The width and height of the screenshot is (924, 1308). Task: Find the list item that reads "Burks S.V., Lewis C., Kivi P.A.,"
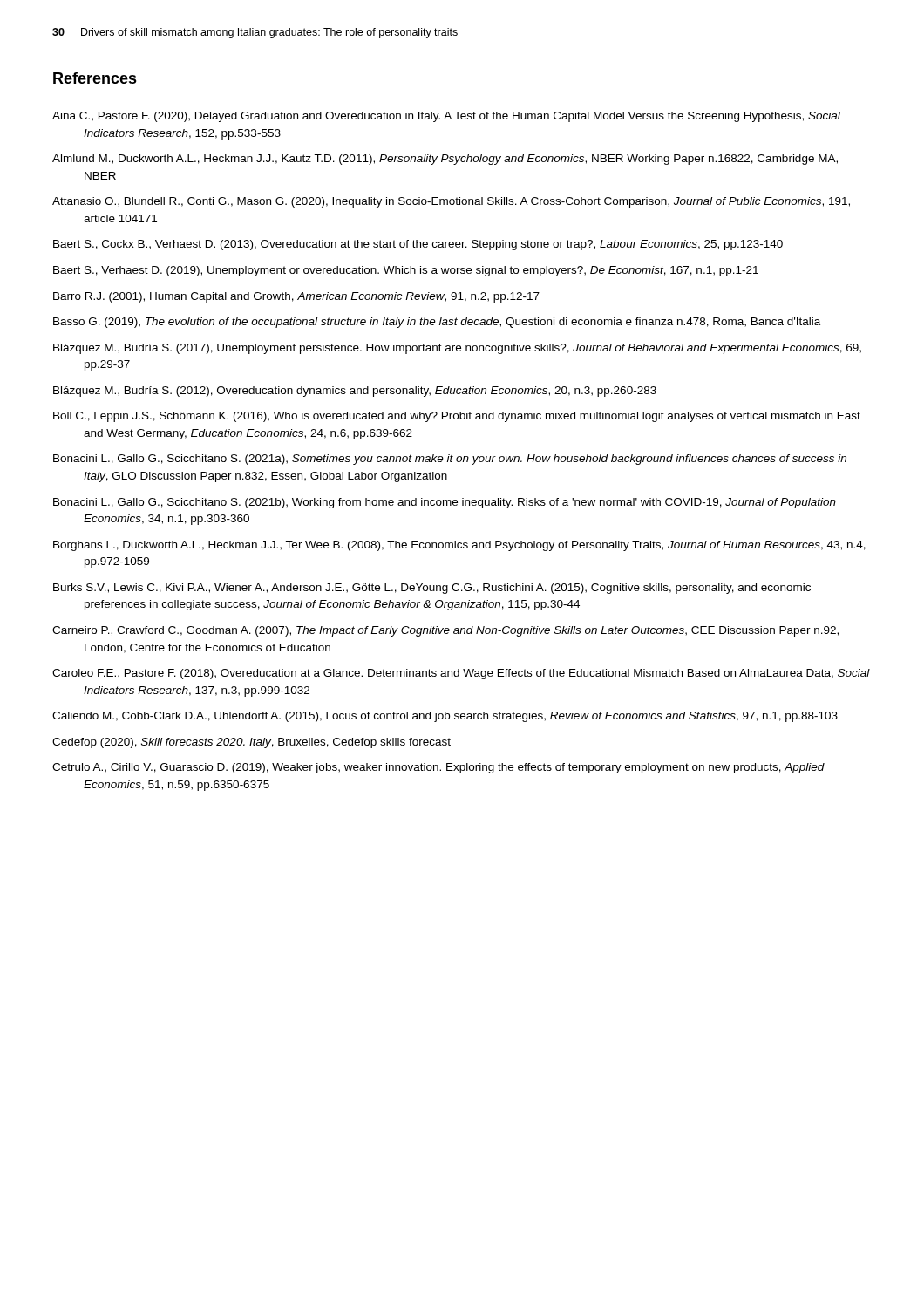coord(432,596)
